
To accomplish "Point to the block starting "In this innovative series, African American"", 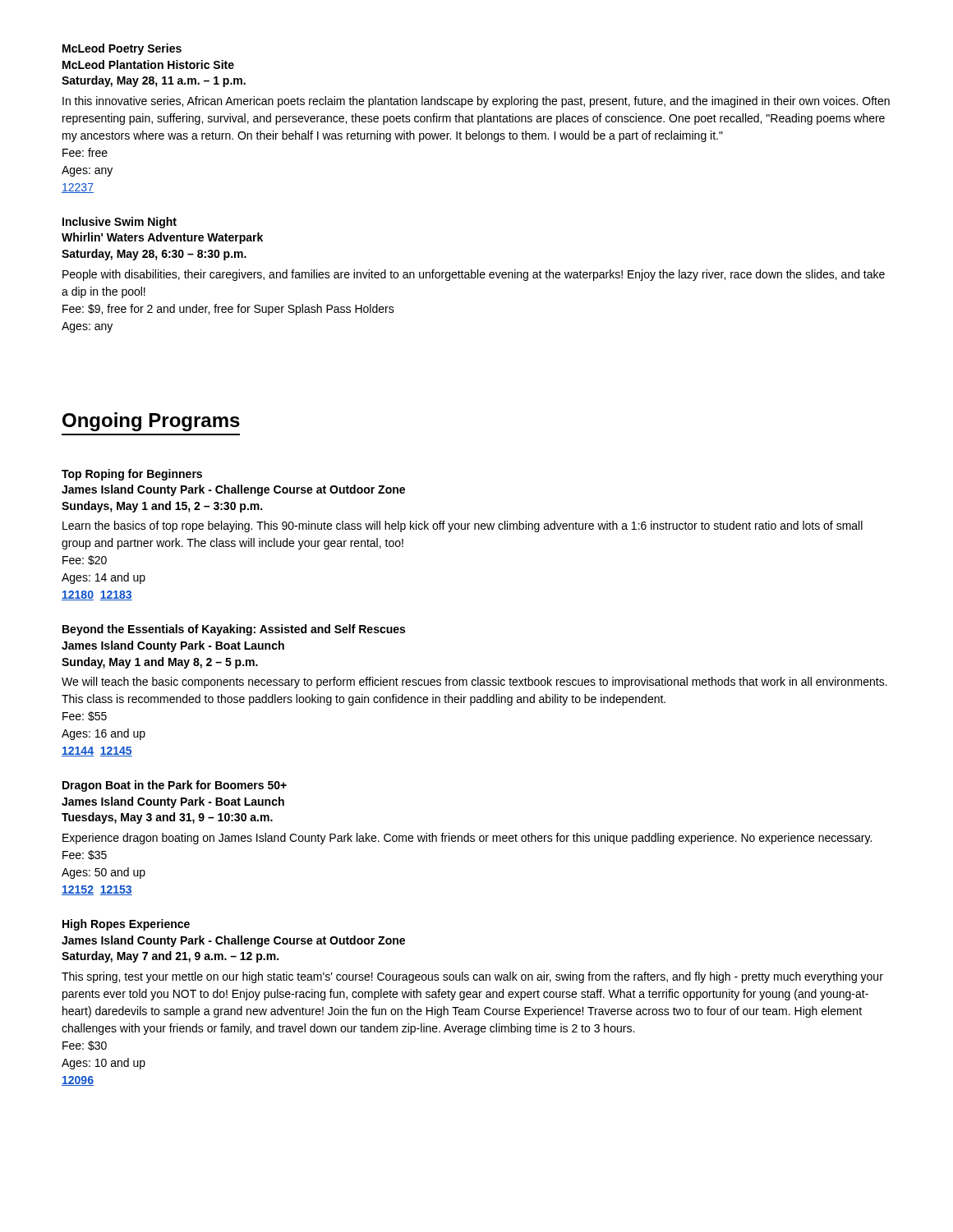I will tap(476, 144).
